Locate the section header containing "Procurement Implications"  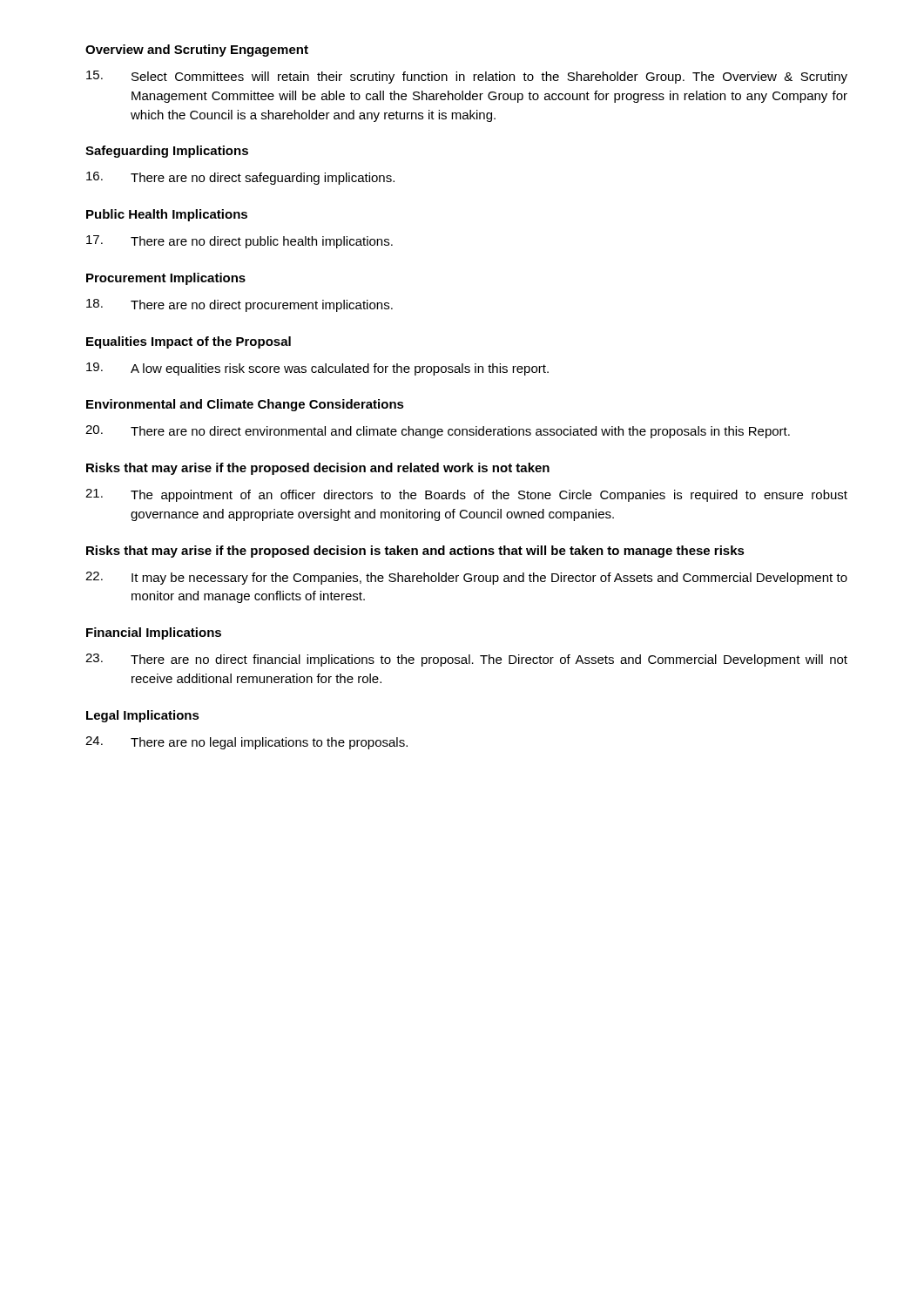pyautogui.click(x=166, y=277)
